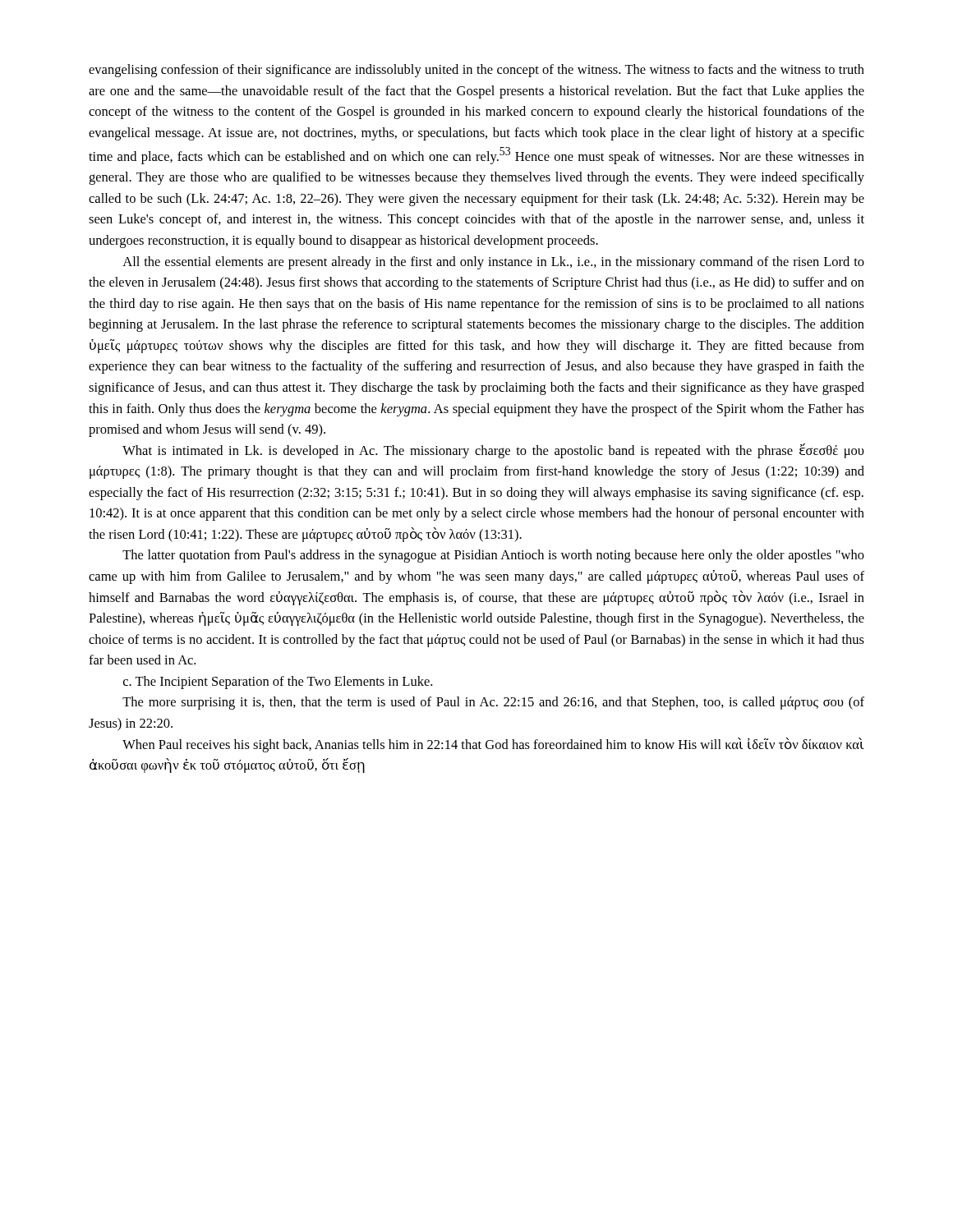Navigate to the passage starting "When Paul receives his sight back,"
Screen dimensions: 1232x953
476,755
